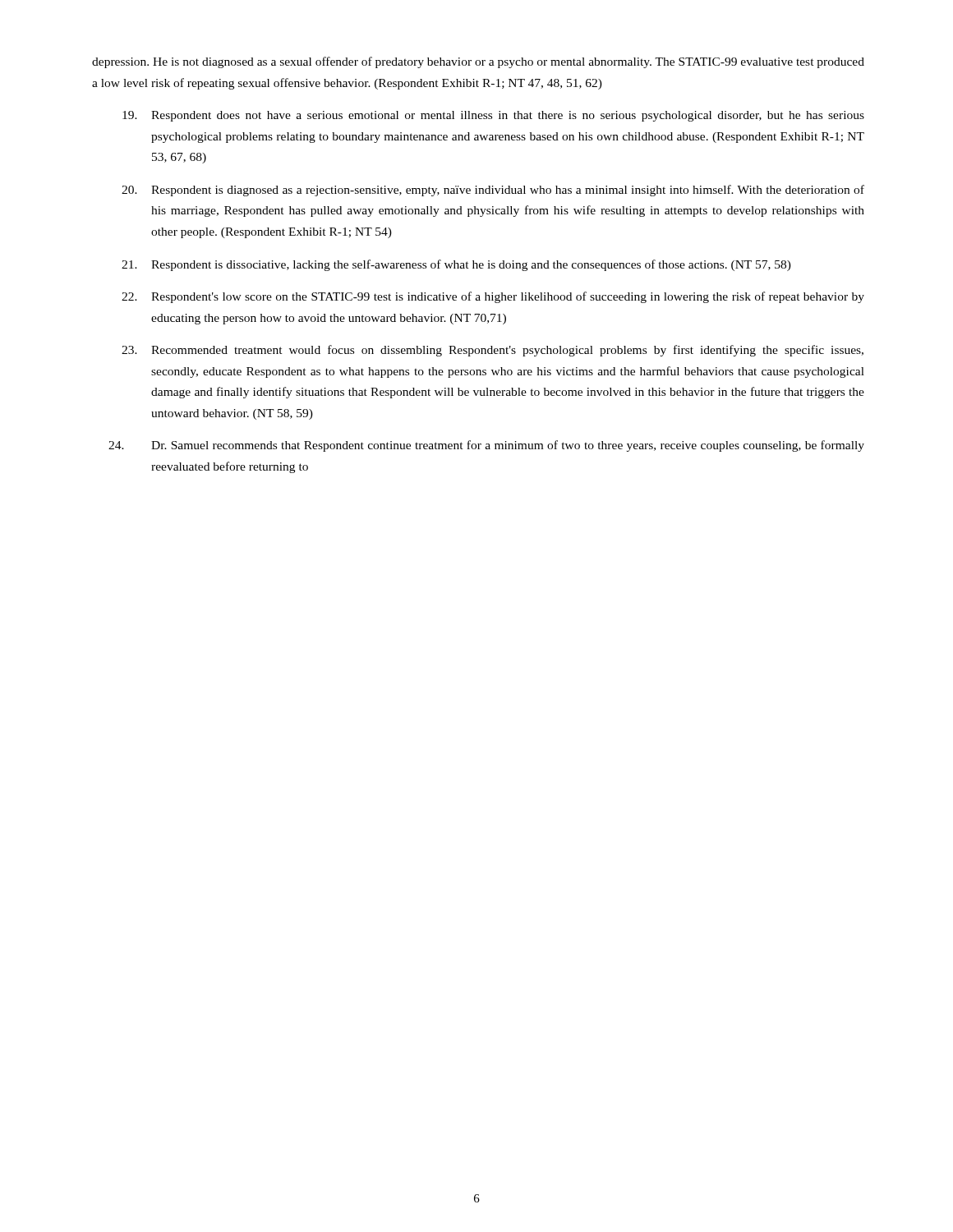953x1232 pixels.
Task: Click on the text block starting "Respondent is dissociative,"
Action: [x=478, y=264]
